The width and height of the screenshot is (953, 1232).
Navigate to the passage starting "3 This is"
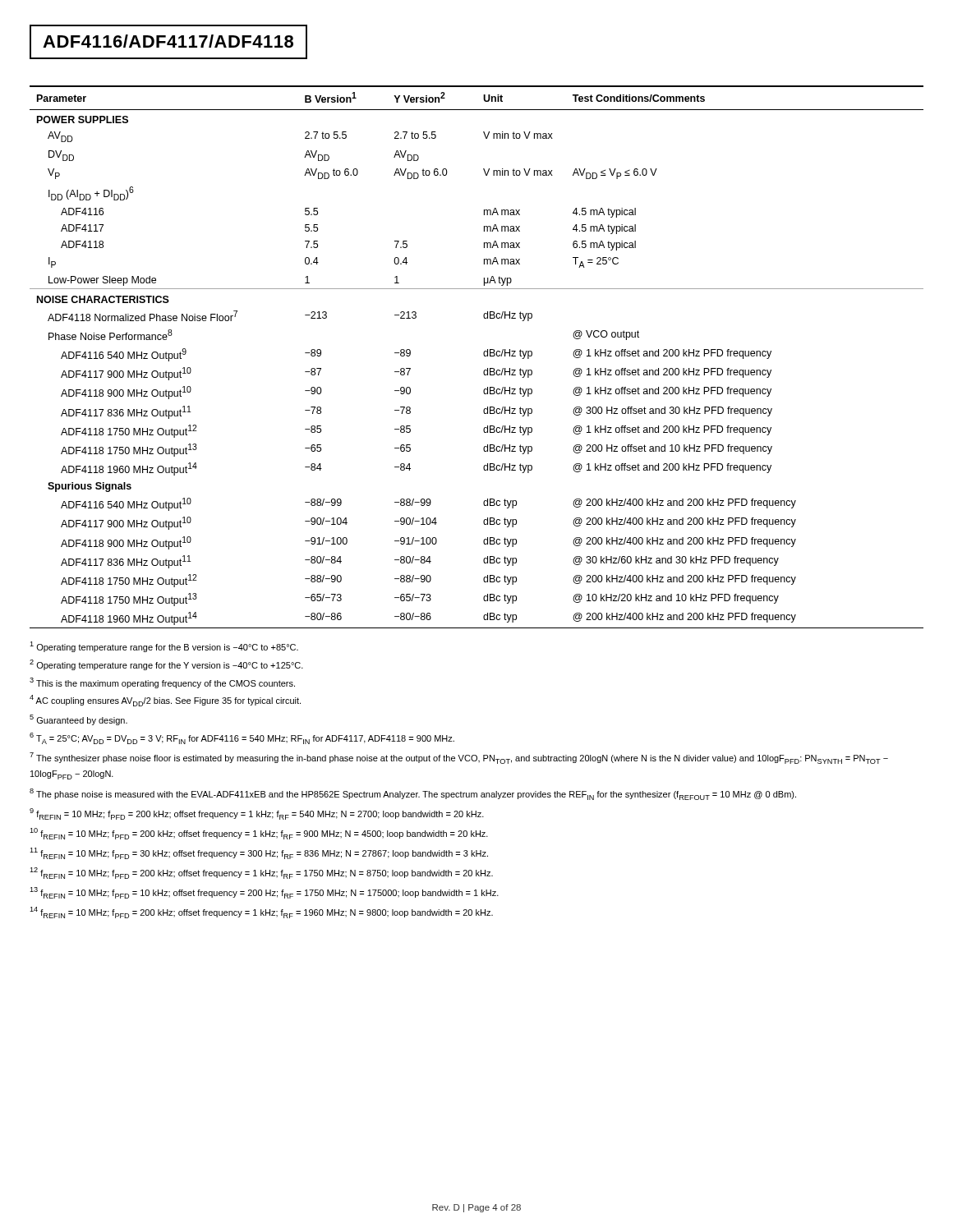coord(162,683)
